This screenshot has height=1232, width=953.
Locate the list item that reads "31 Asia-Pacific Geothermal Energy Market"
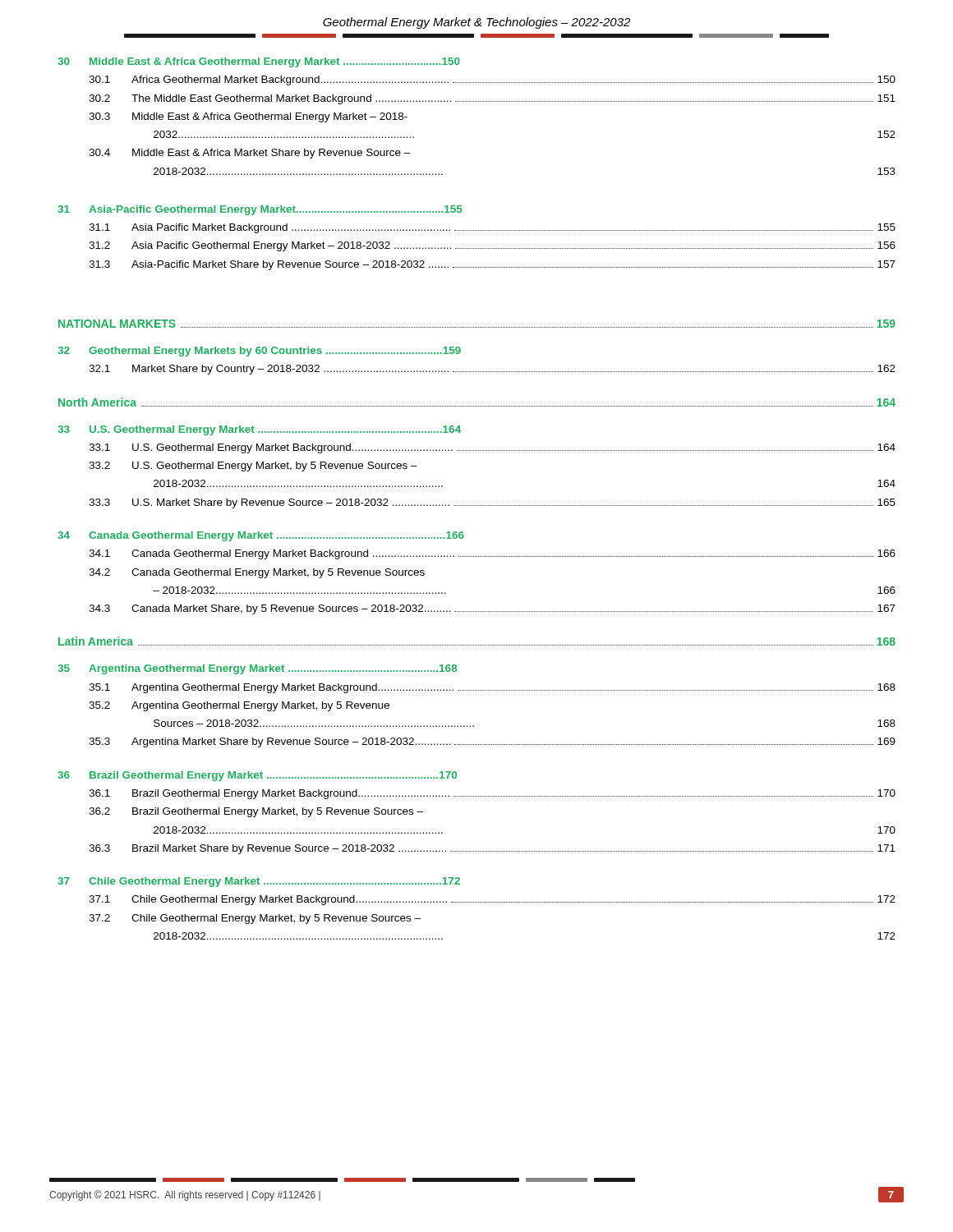click(260, 209)
